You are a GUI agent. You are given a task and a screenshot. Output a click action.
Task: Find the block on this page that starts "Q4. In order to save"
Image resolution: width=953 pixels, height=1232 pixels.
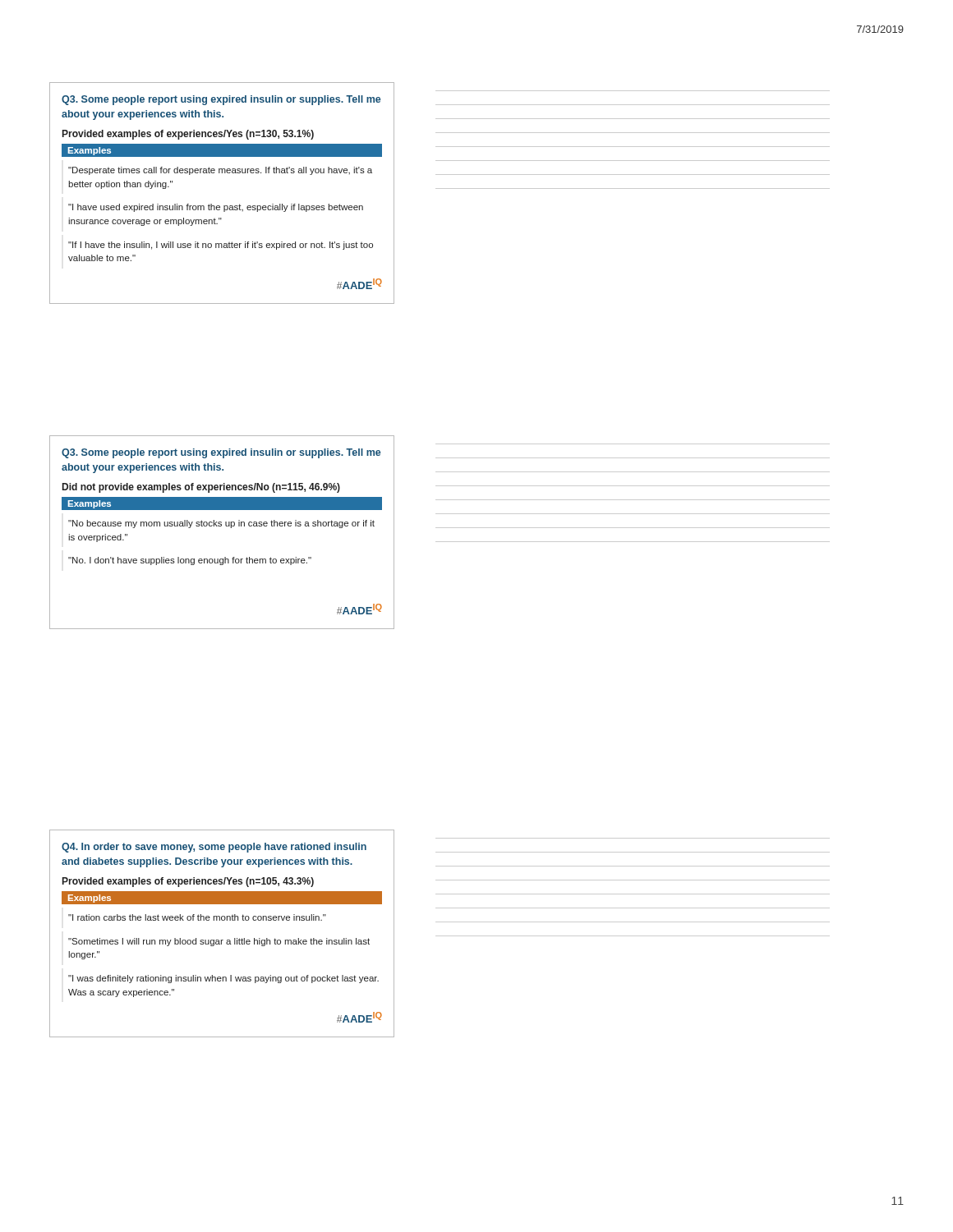pos(222,933)
